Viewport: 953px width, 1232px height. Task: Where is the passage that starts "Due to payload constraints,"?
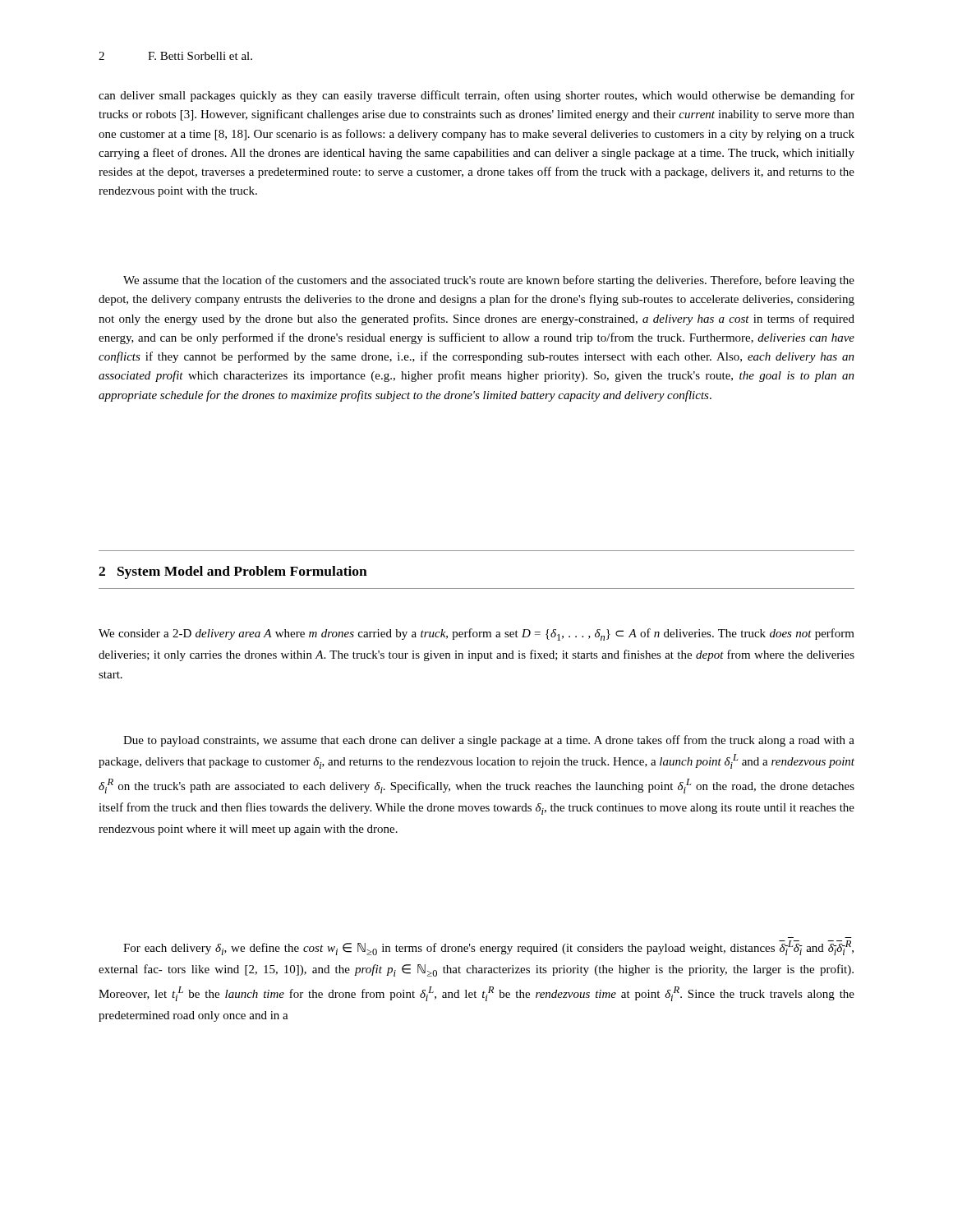[476, 785]
